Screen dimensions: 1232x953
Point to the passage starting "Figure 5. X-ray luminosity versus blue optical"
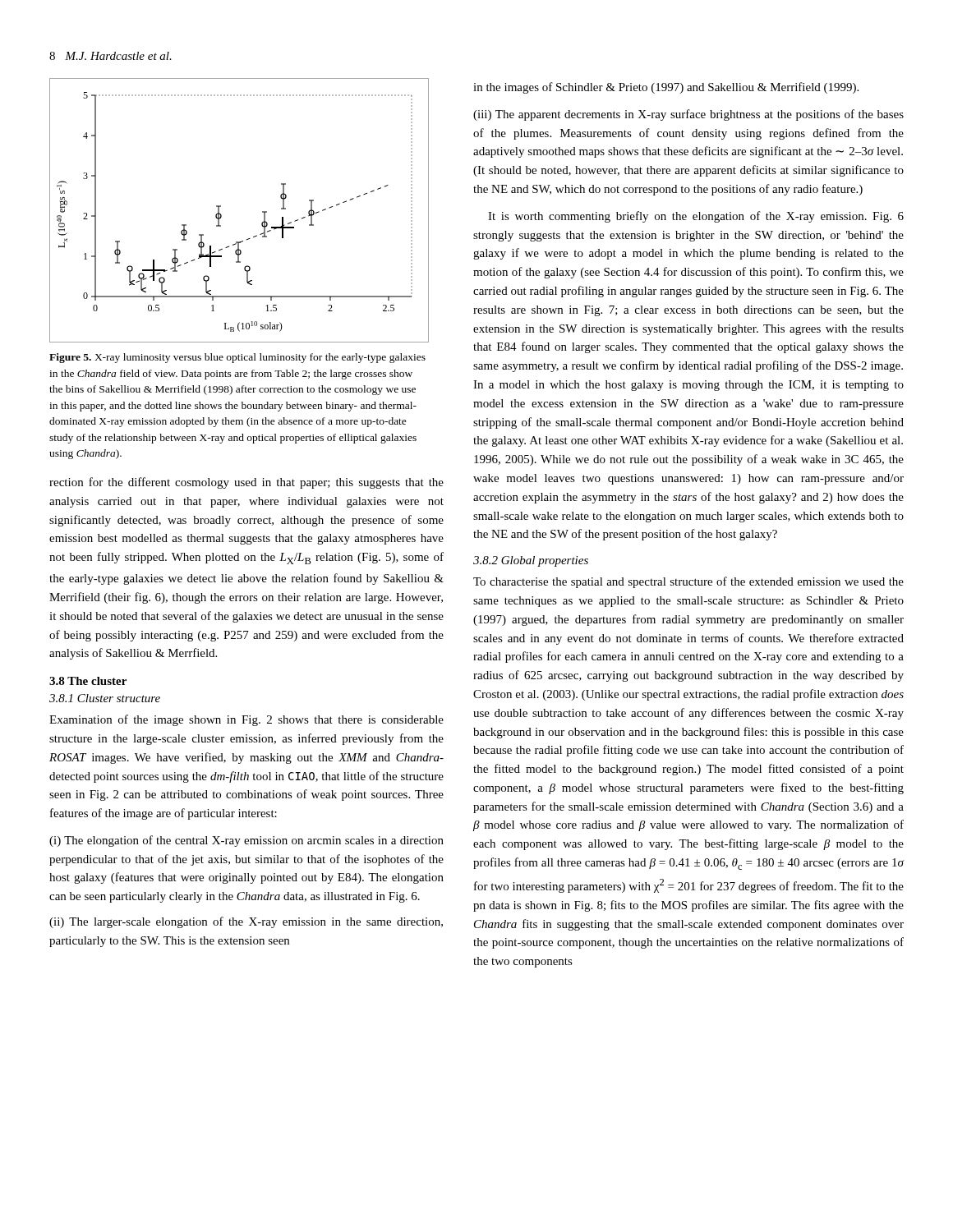pyautogui.click(x=237, y=405)
